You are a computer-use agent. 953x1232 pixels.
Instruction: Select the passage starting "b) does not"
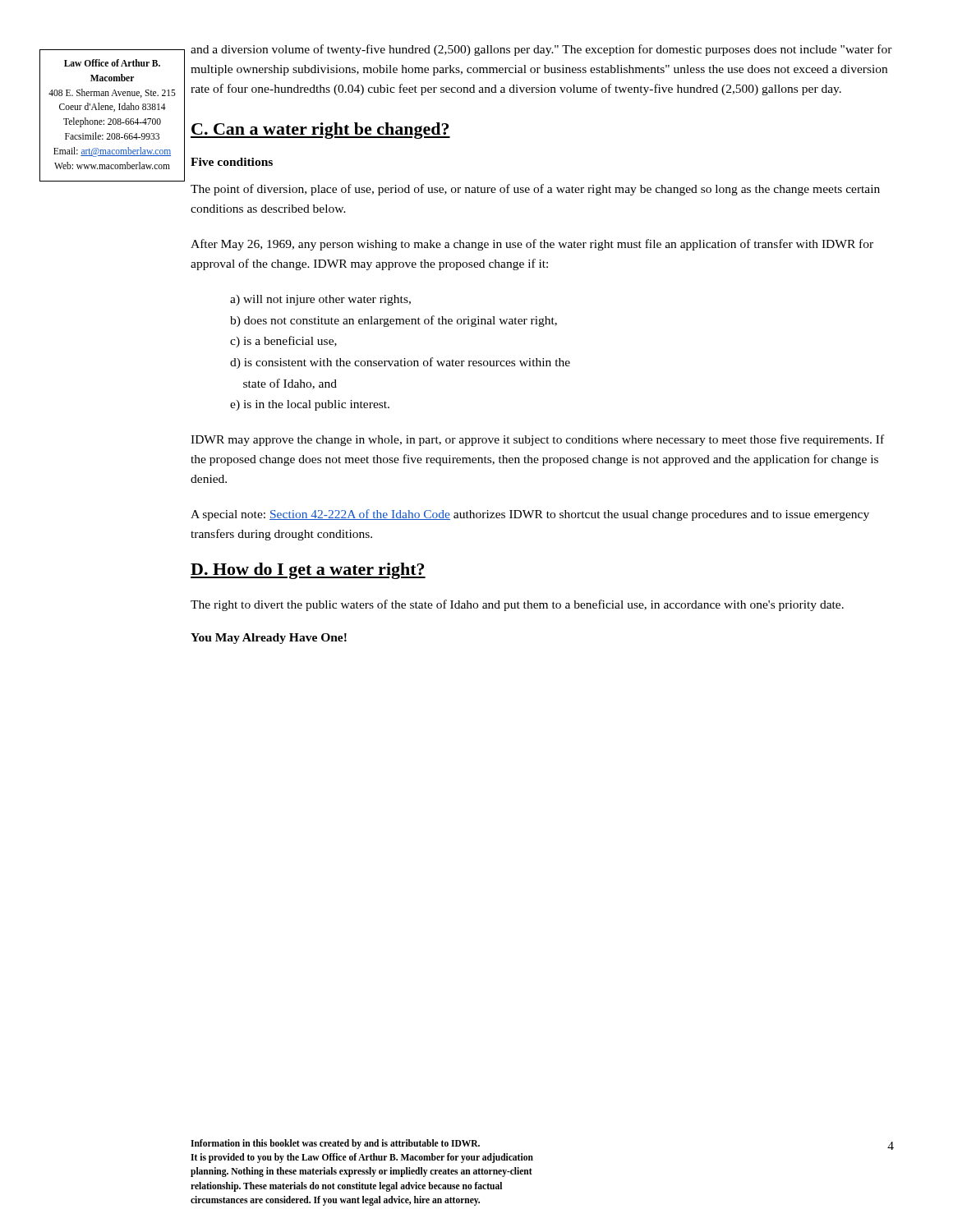pyautogui.click(x=562, y=320)
